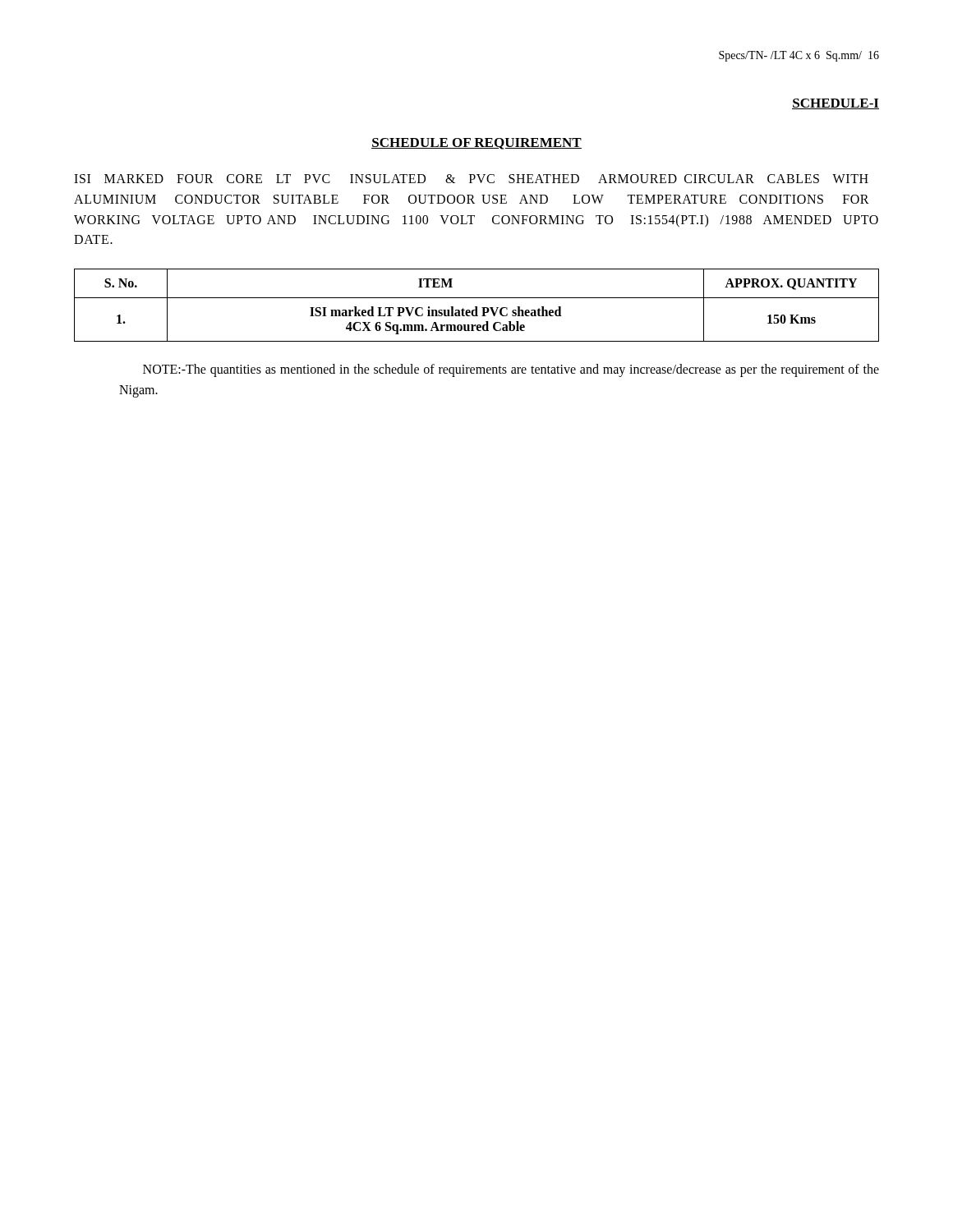Point to the region starting "NOTE:-The quantities as mentioned in the"
Image resolution: width=953 pixels, height=1232 pixels.
point(499,380)
